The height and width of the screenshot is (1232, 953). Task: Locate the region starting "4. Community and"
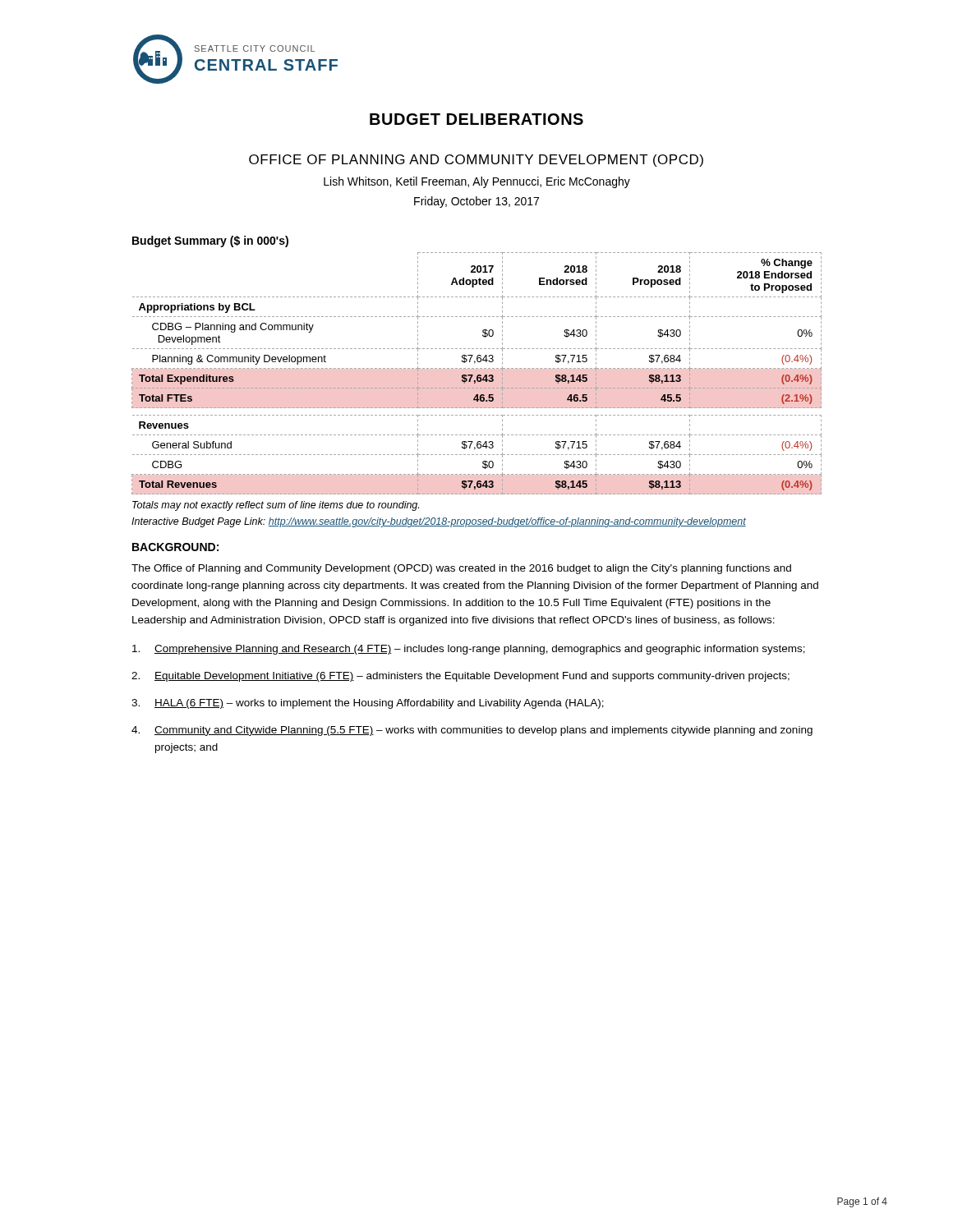(x=476, y=739)
